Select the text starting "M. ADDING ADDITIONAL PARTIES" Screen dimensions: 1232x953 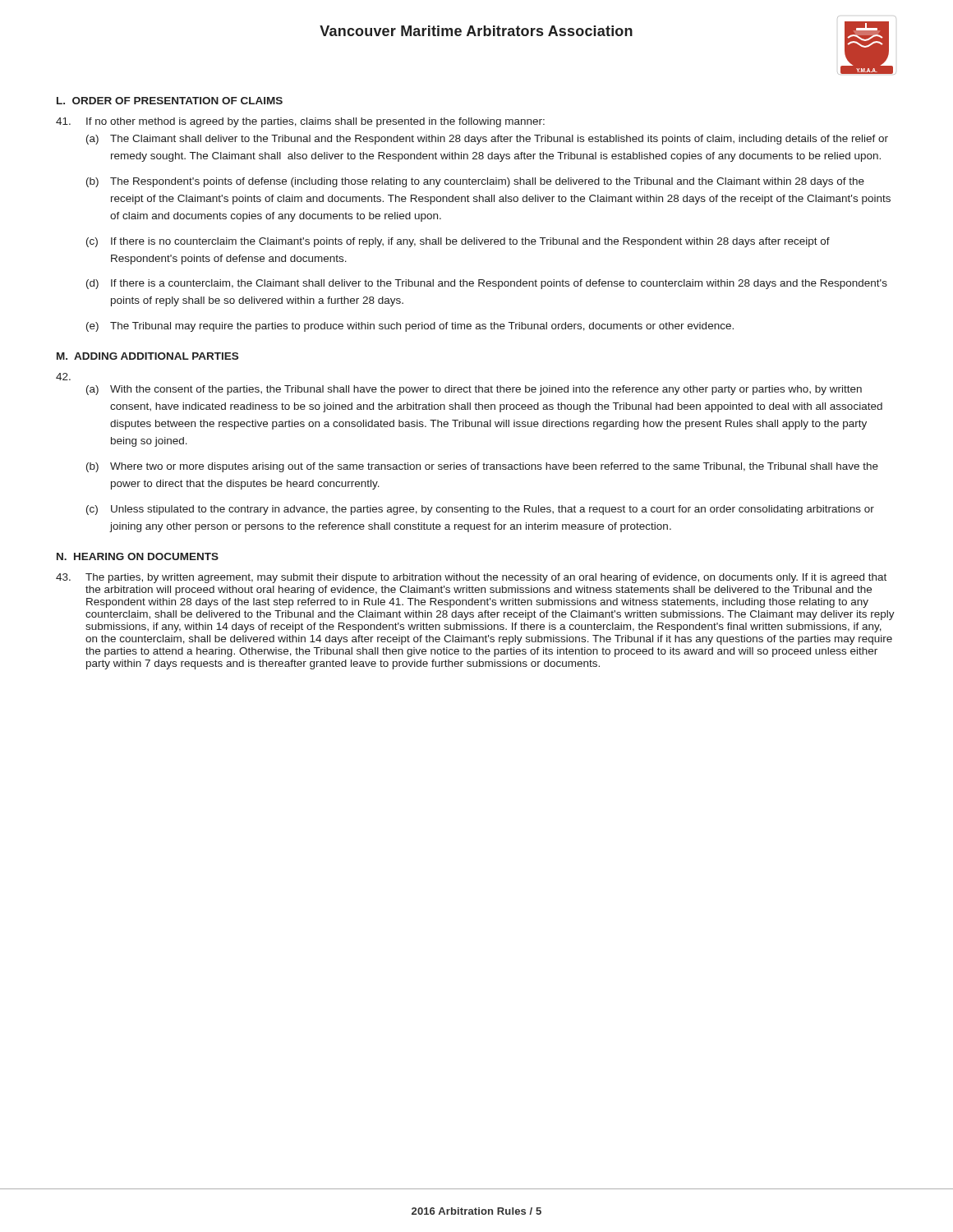147,356
